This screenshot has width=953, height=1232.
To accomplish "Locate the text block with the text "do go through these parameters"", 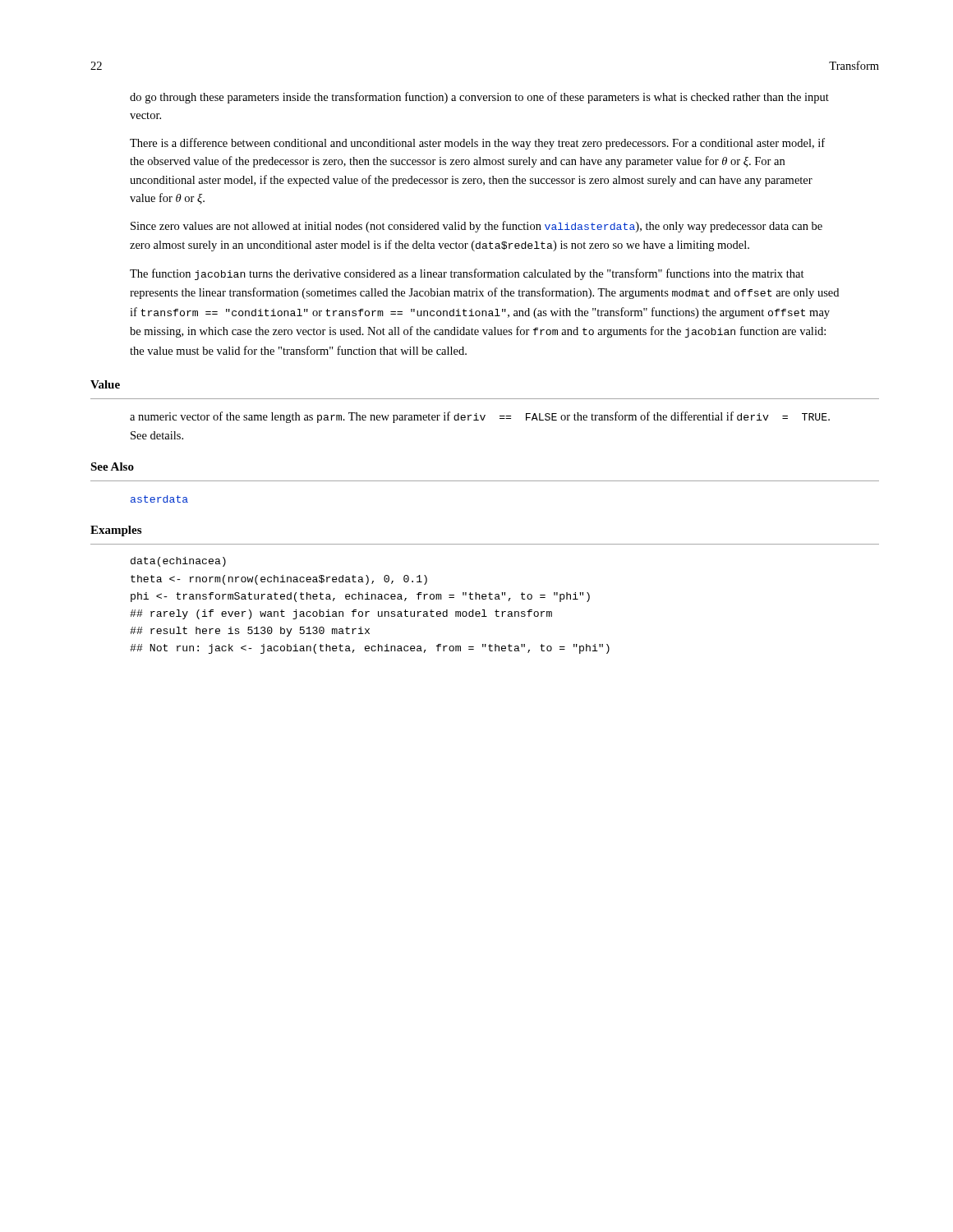I will [x=479, y=106].
